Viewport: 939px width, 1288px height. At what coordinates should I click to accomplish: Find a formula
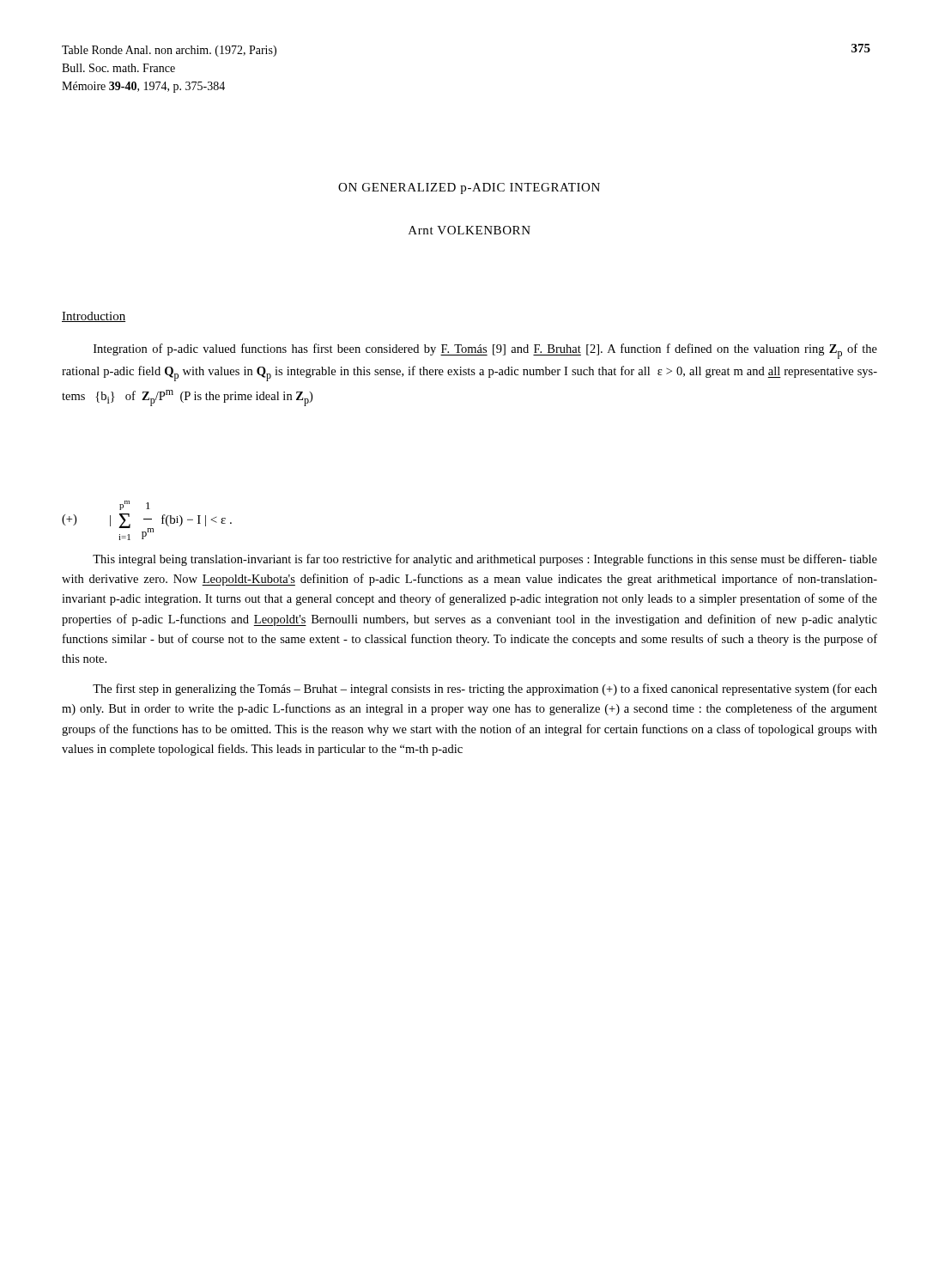[147, 520]
